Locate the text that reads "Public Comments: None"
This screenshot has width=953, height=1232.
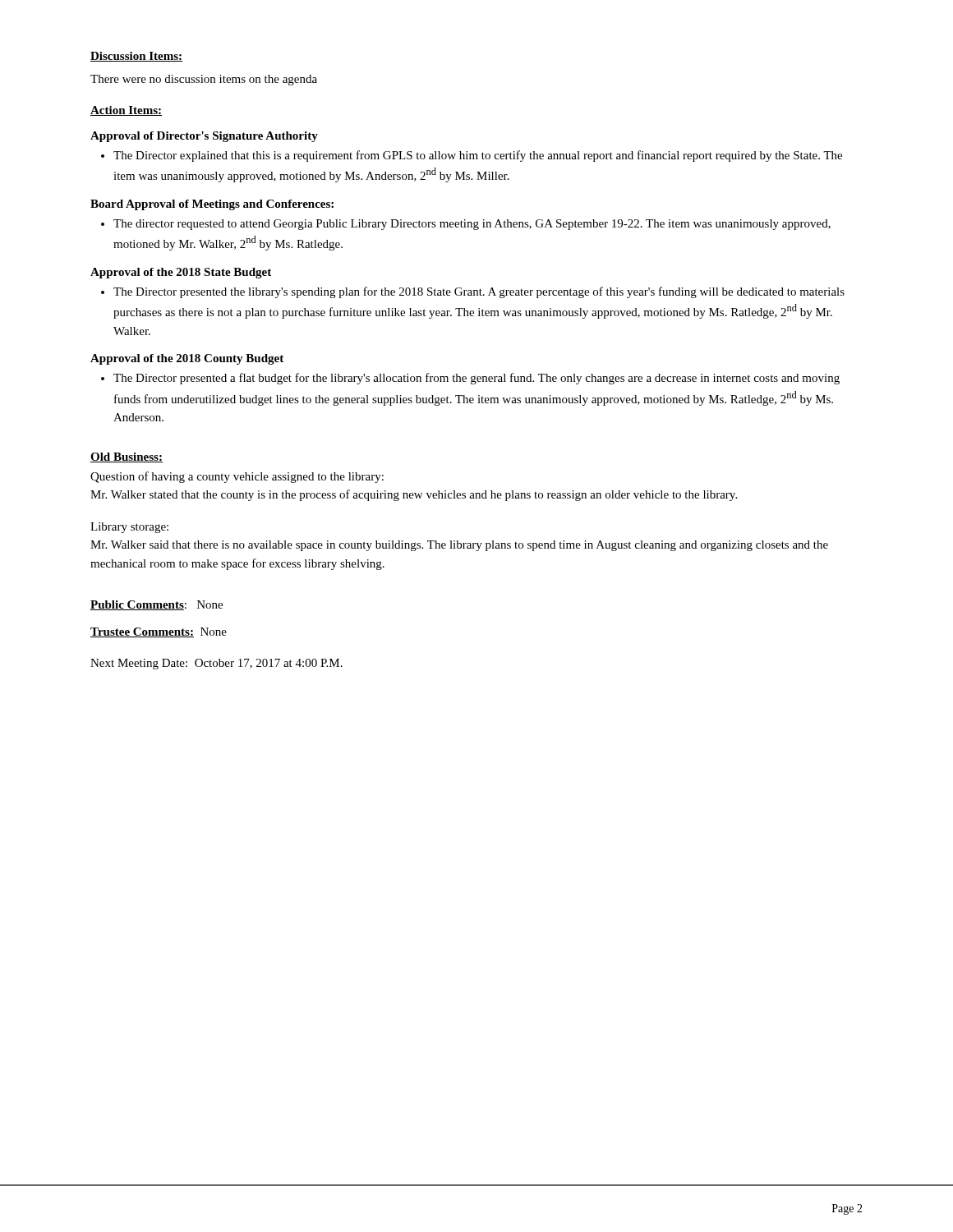coord(157,604)
